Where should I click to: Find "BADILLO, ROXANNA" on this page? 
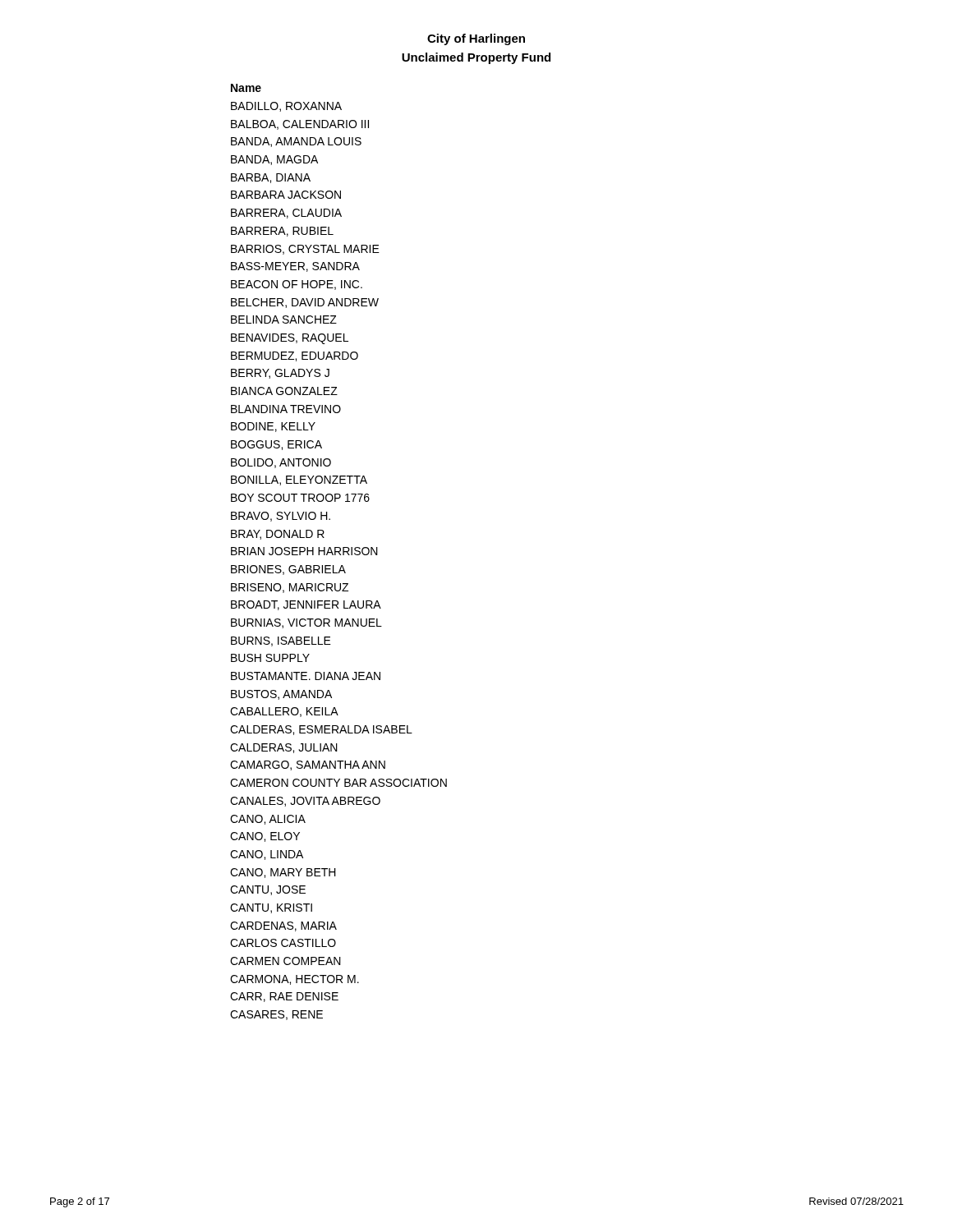(286, 106)
